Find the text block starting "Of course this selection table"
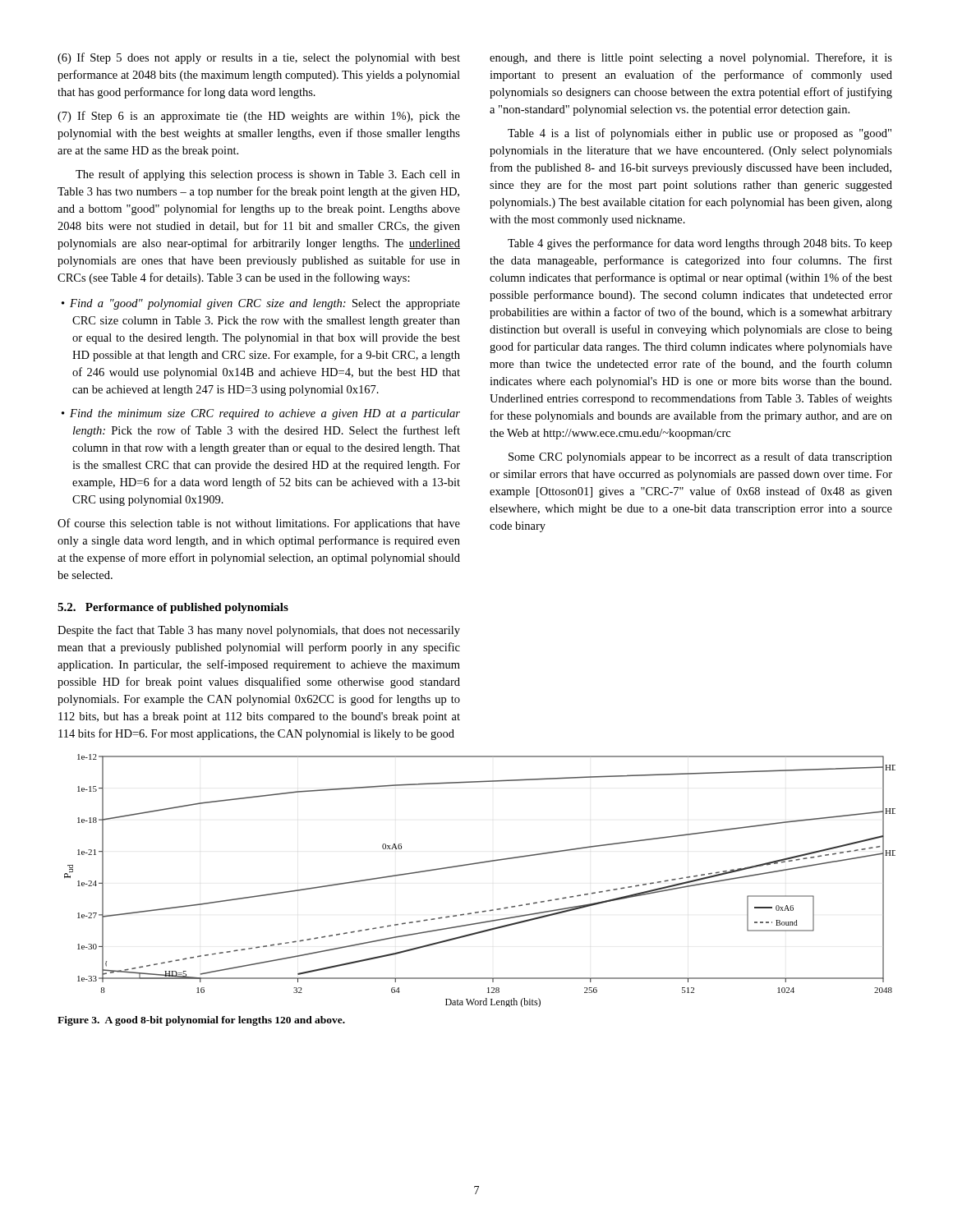 [259, 550]
